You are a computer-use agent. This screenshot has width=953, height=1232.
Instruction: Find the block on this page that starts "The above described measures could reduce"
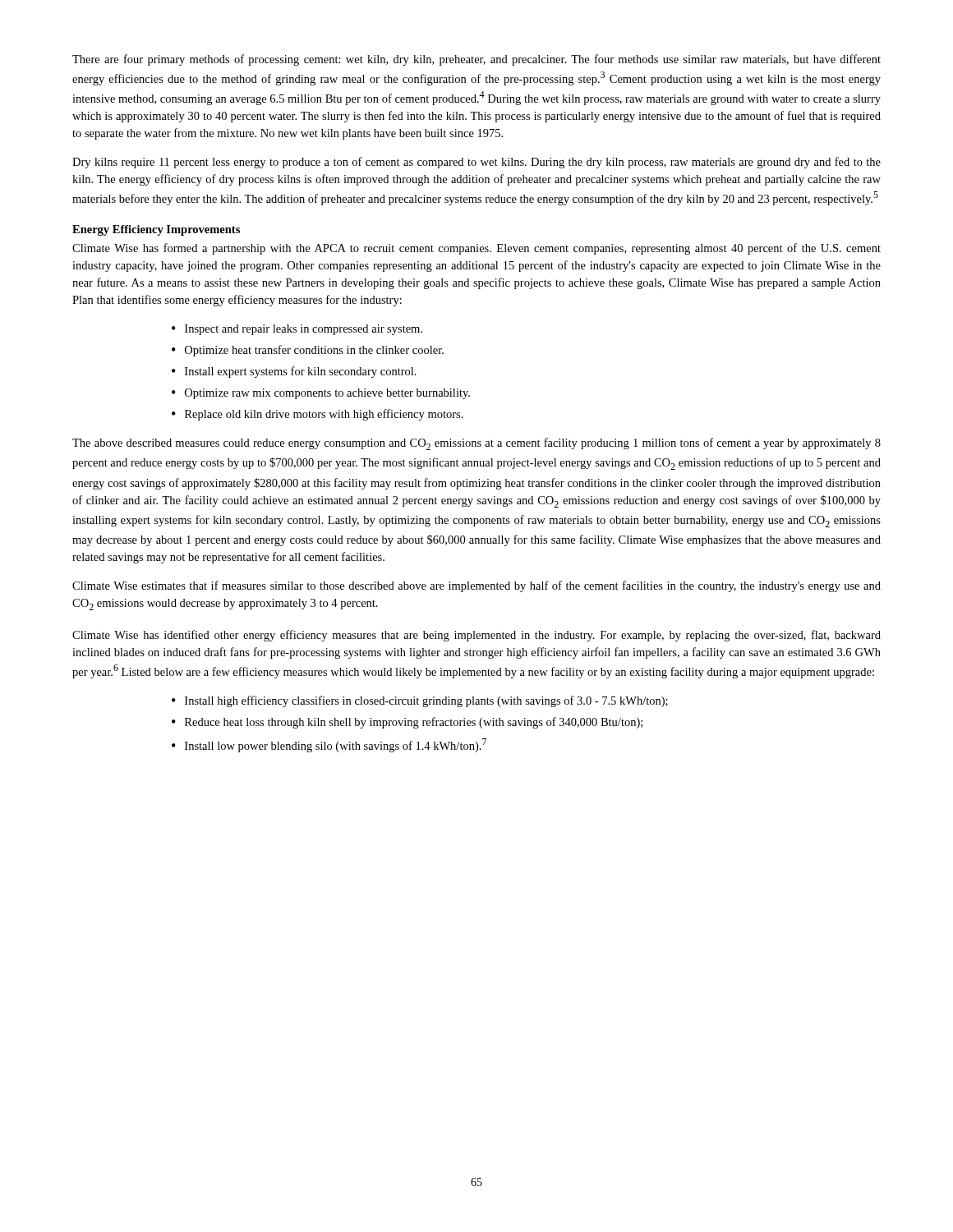(476, 500)
